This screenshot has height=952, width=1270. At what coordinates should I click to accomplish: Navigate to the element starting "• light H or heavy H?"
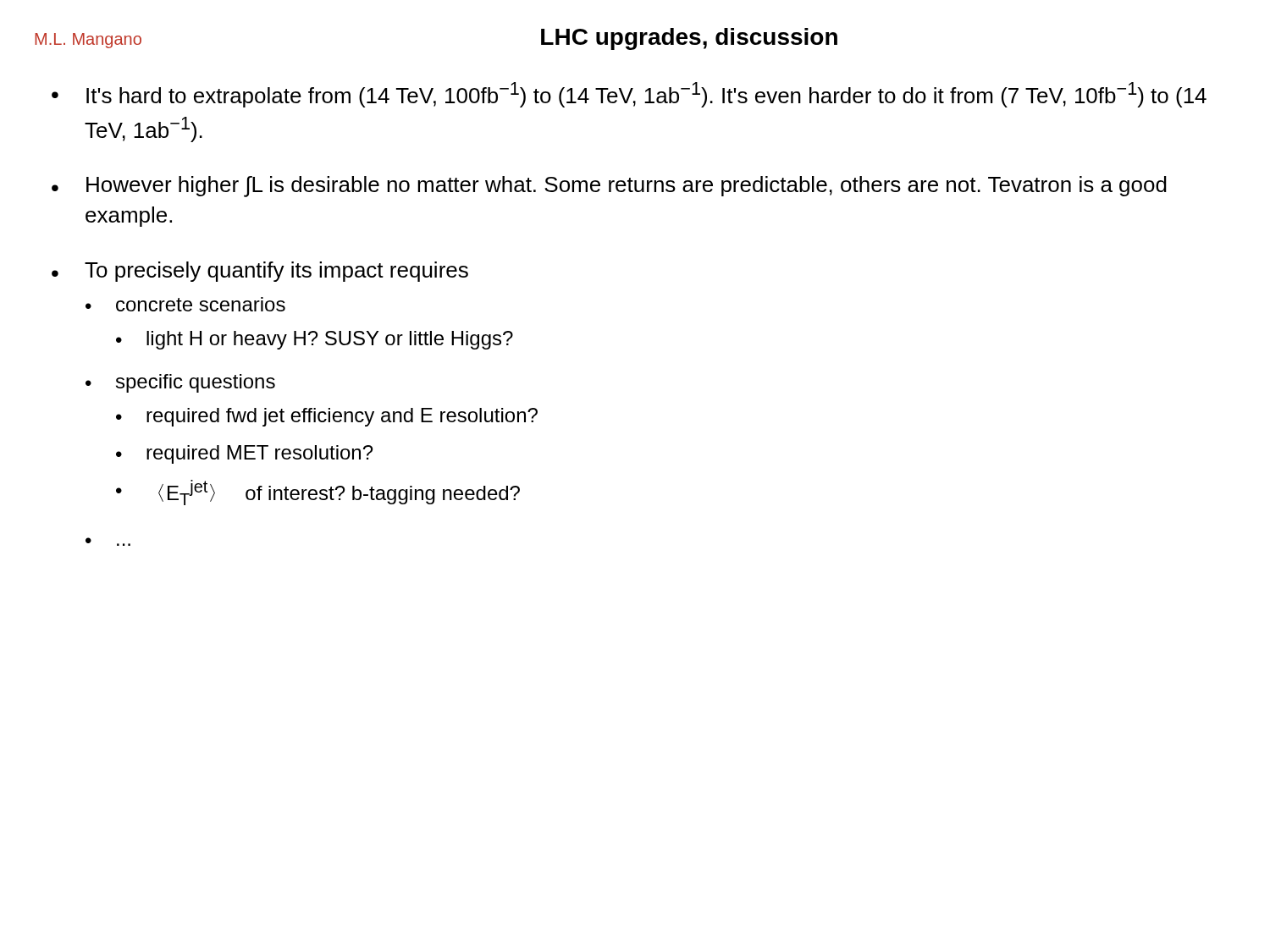coord(315,340)
